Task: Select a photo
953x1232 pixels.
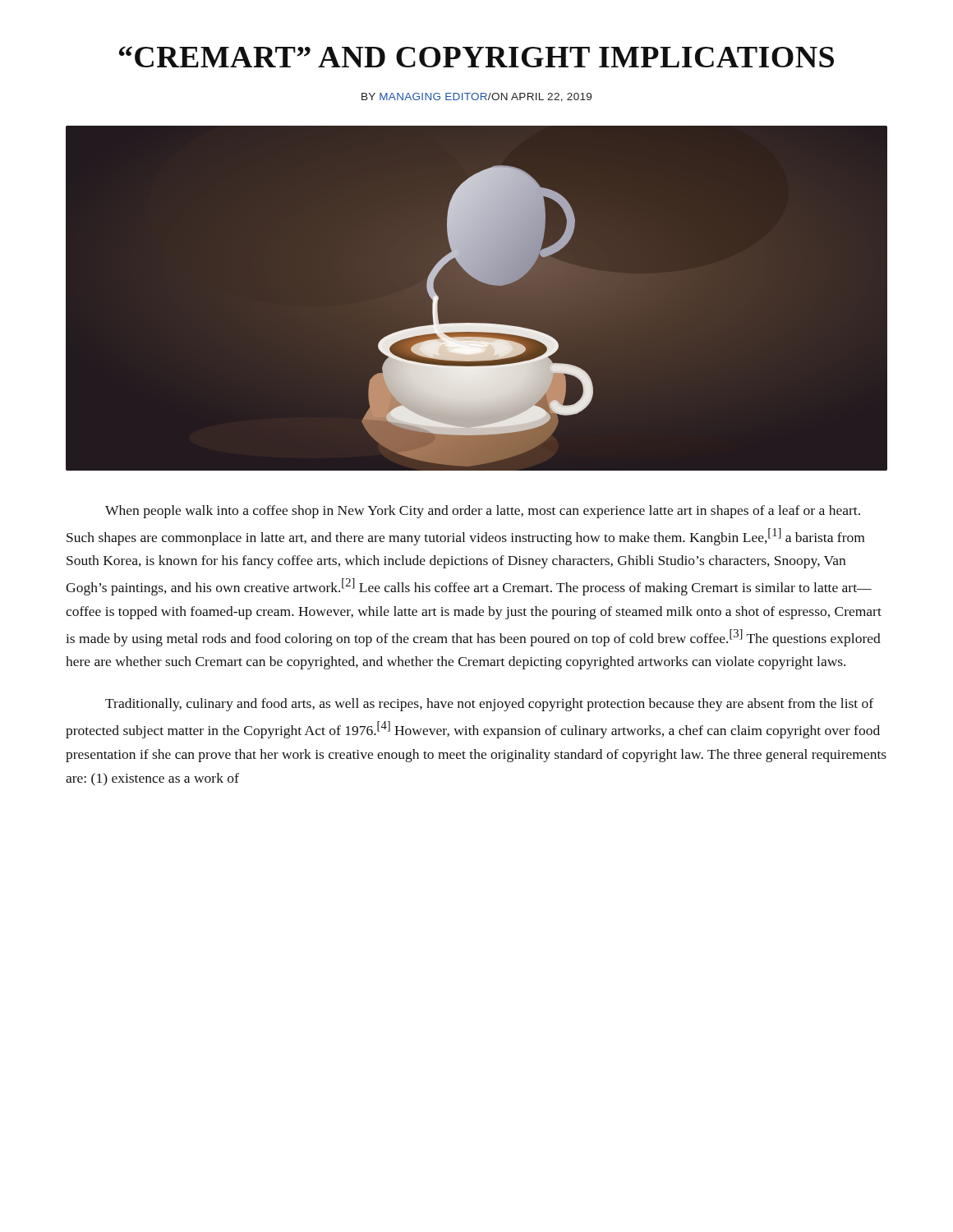Action: tap(476, 298)
